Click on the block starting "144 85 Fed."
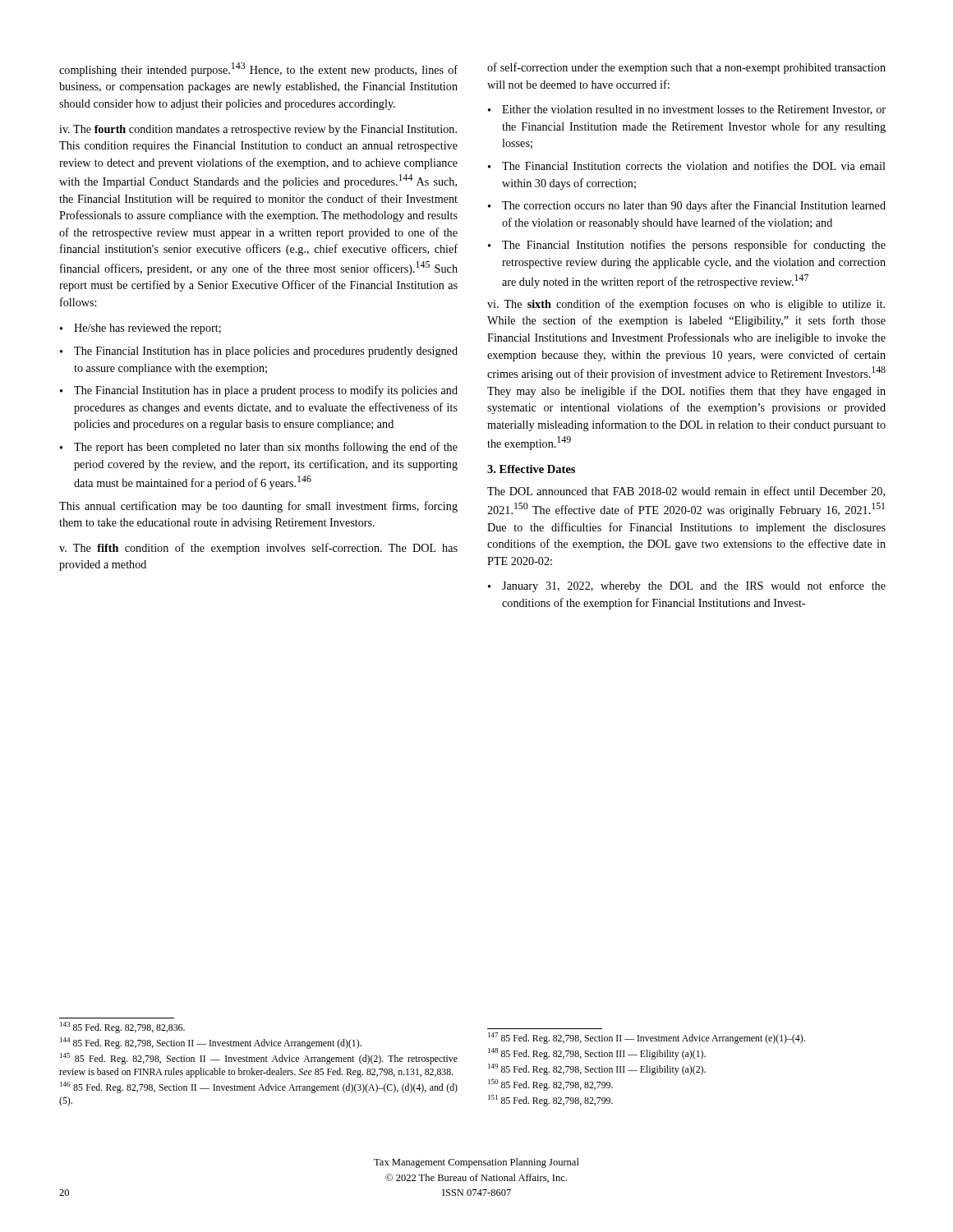The height and width of the screenshot is (1232, 953). pos(211,1043)
